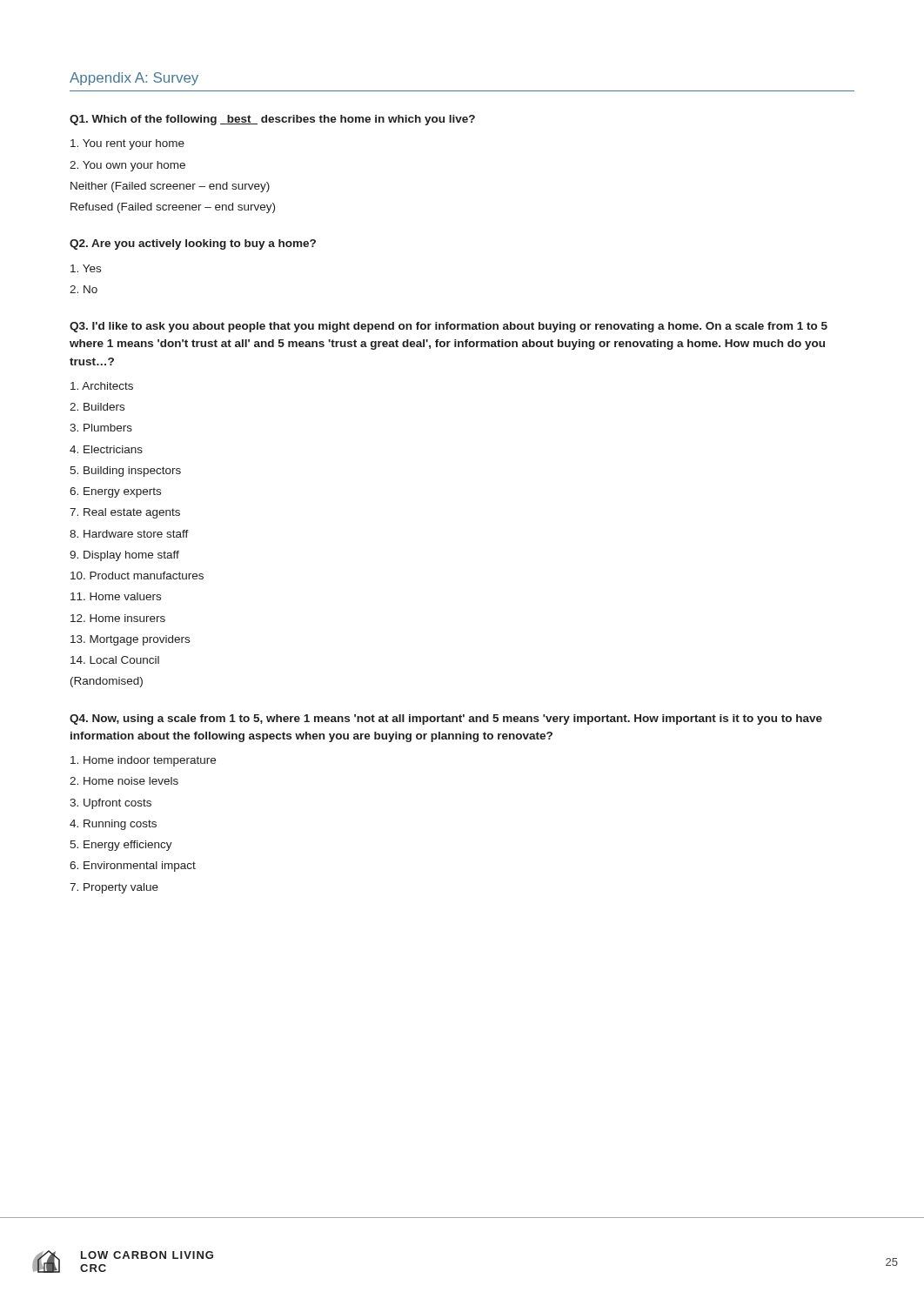This screenshot has width=924, height=1305.
Task: Find the passage starting "11. Home valuers"
Action: click(116, 597)
